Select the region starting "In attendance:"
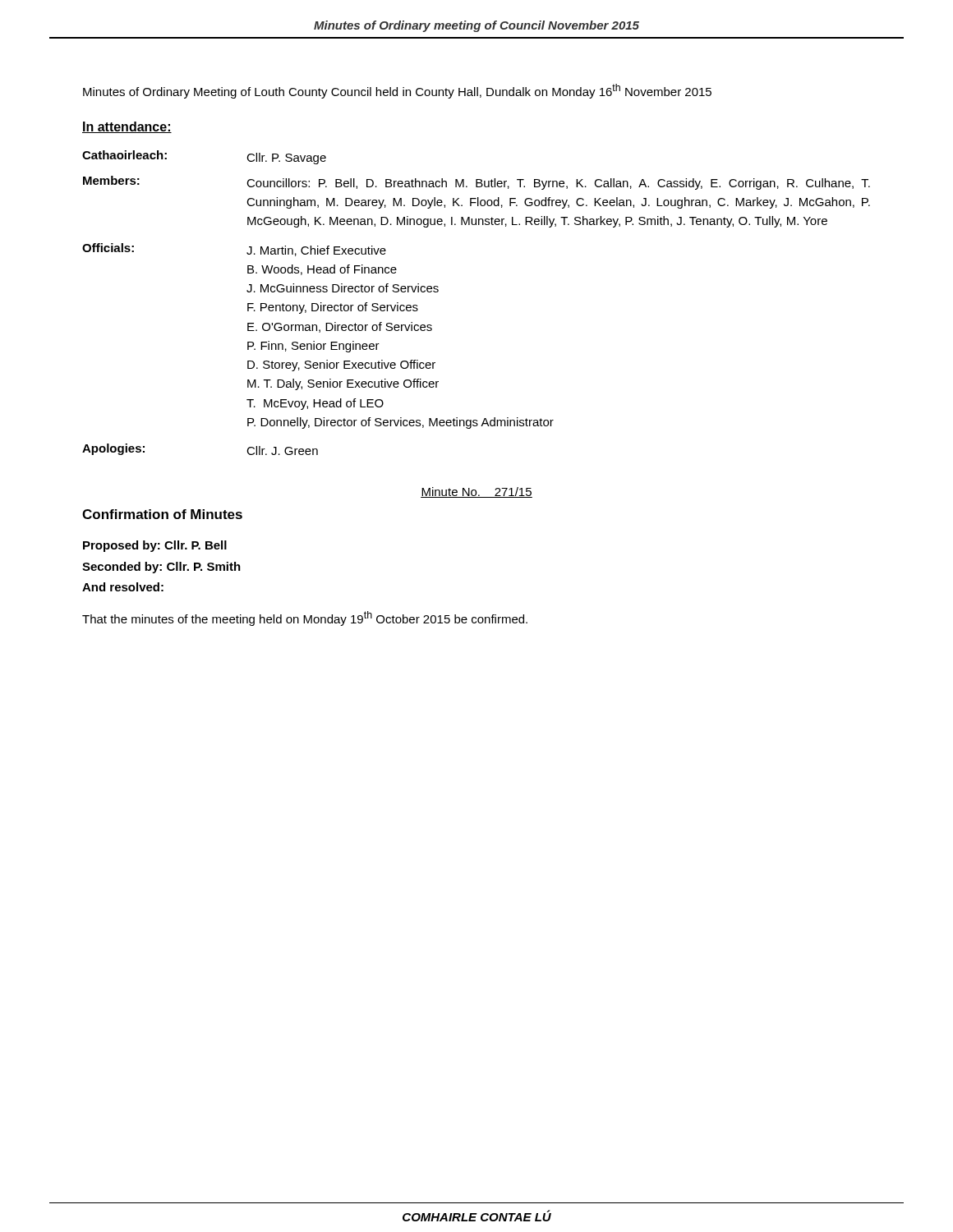 pyautogui.click(x=127, y=126)
